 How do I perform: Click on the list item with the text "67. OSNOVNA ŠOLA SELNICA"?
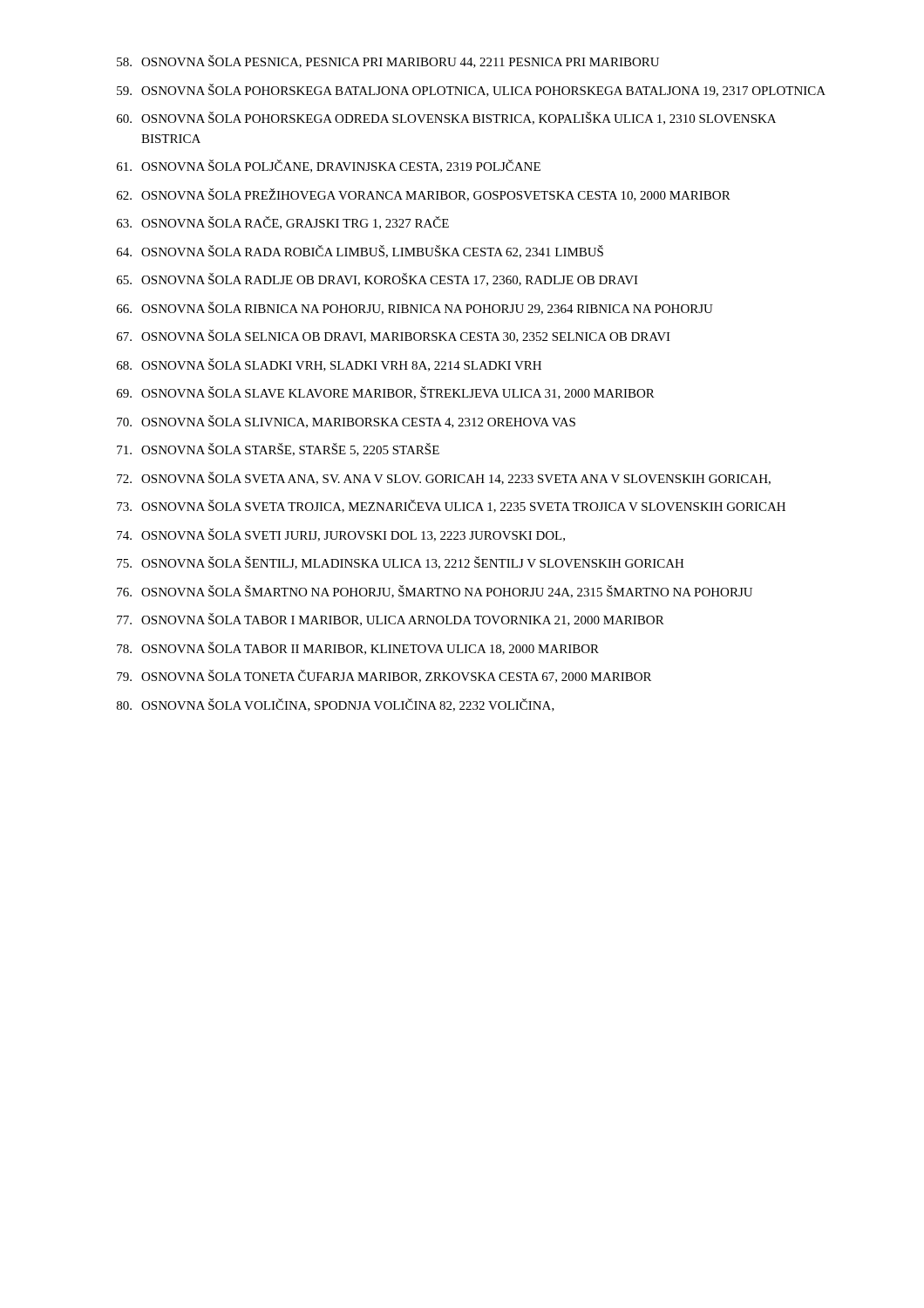click(x=462, y=337)
